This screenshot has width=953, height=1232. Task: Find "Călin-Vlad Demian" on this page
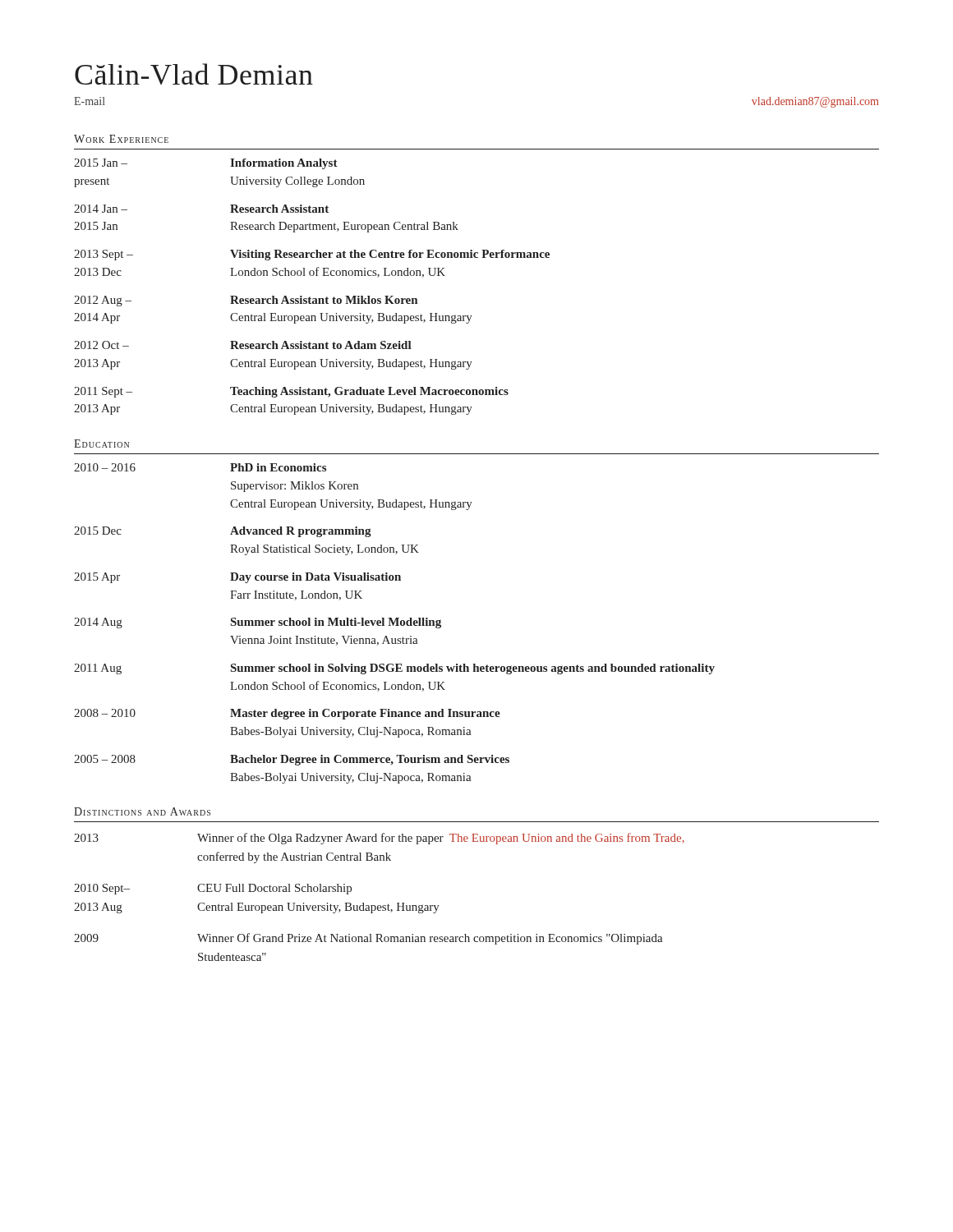coord(194,75)
